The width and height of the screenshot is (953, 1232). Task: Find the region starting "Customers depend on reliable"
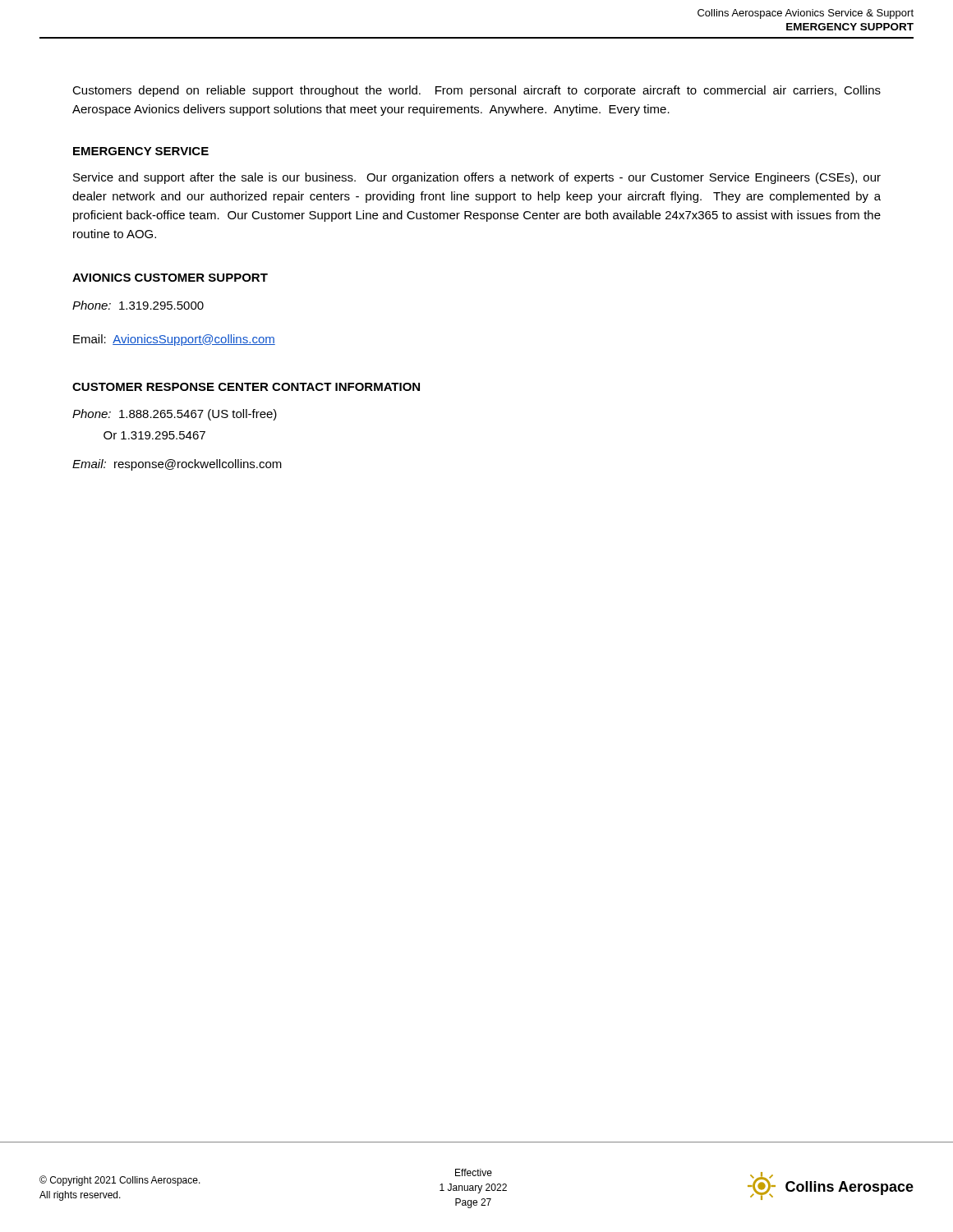(476, 99)
